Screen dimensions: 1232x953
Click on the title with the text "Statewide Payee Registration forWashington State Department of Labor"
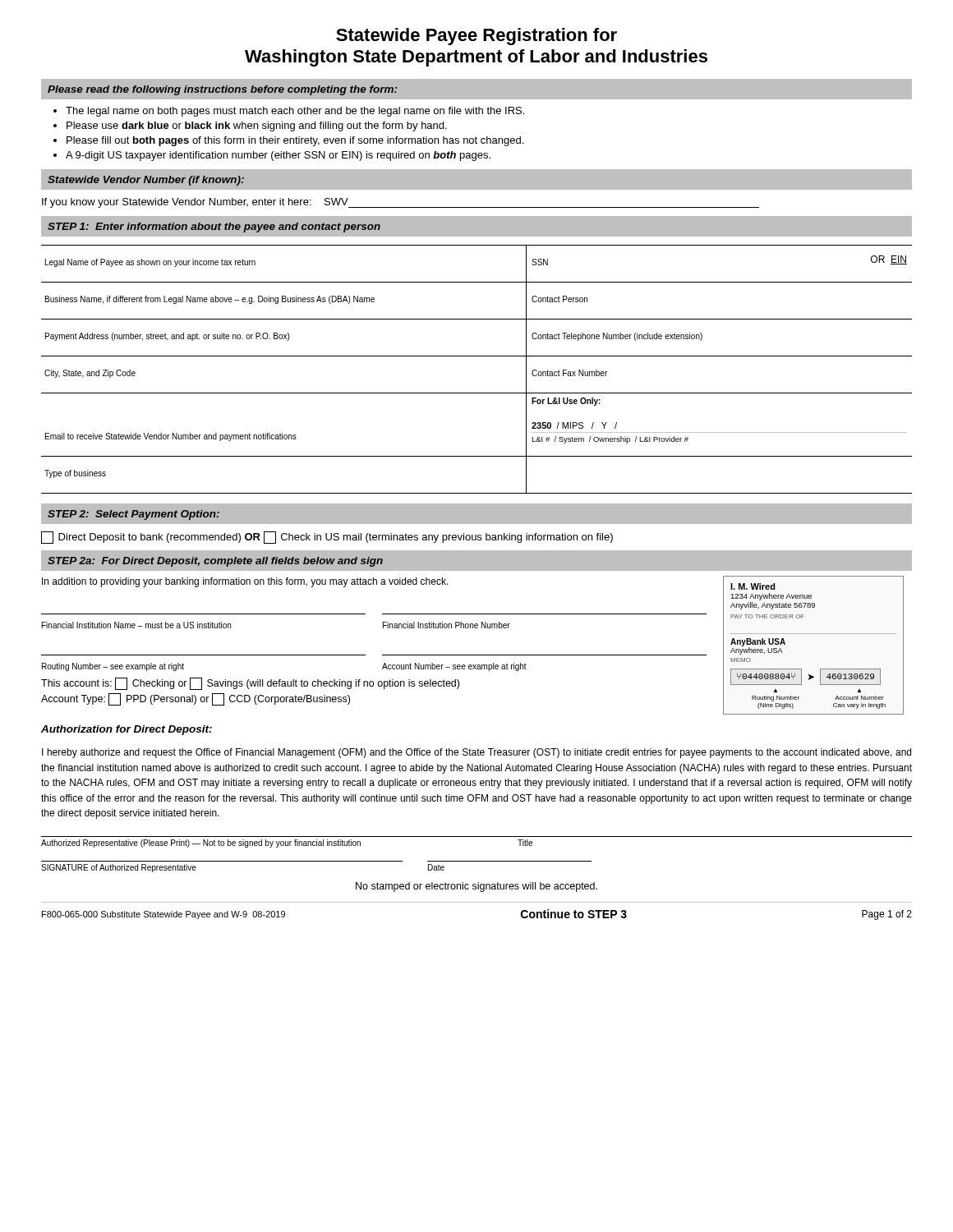tap(476, 46)
